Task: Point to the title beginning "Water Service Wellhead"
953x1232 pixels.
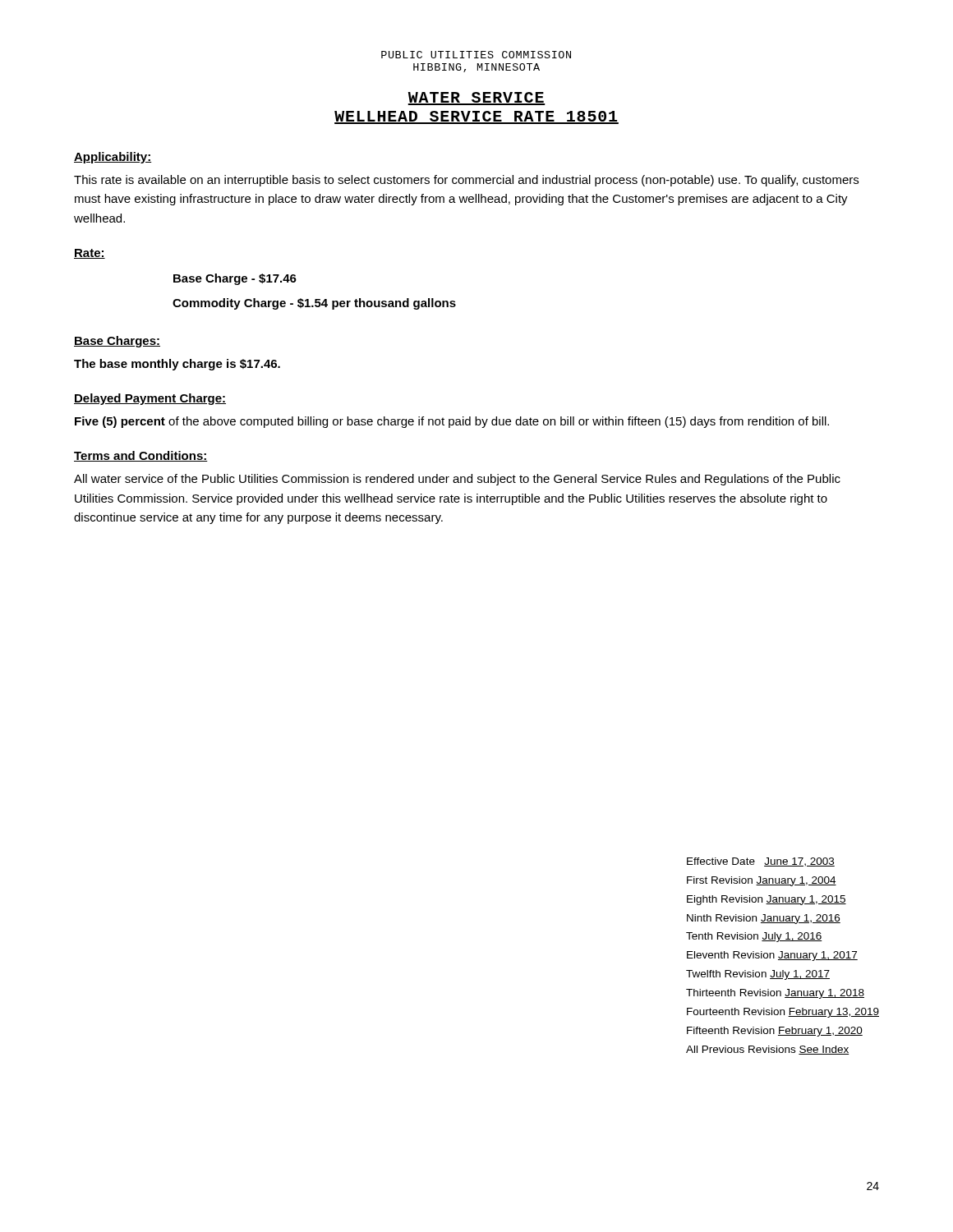Action: 476,108
